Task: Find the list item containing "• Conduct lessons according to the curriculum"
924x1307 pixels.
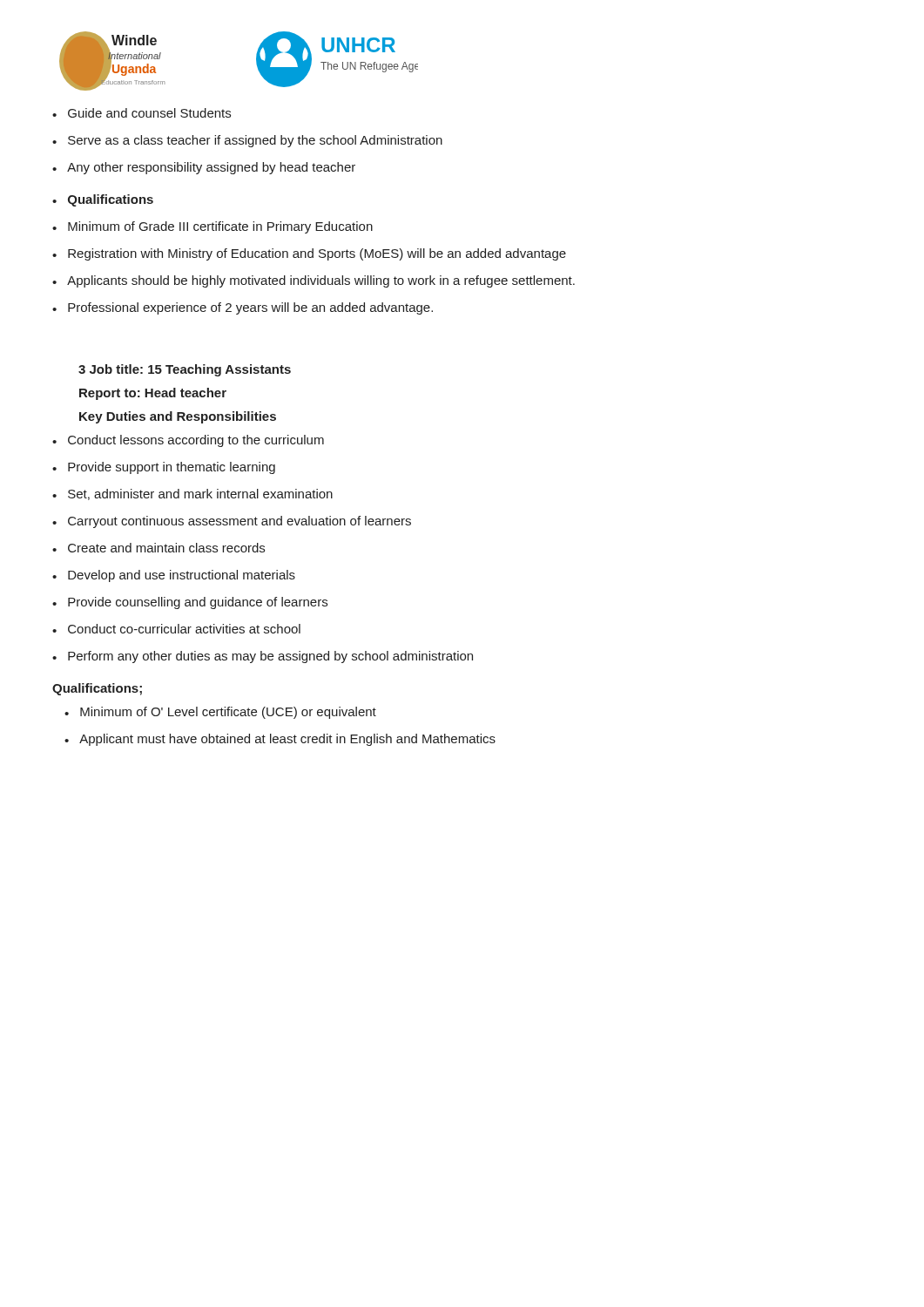Action: click(188, 440)
